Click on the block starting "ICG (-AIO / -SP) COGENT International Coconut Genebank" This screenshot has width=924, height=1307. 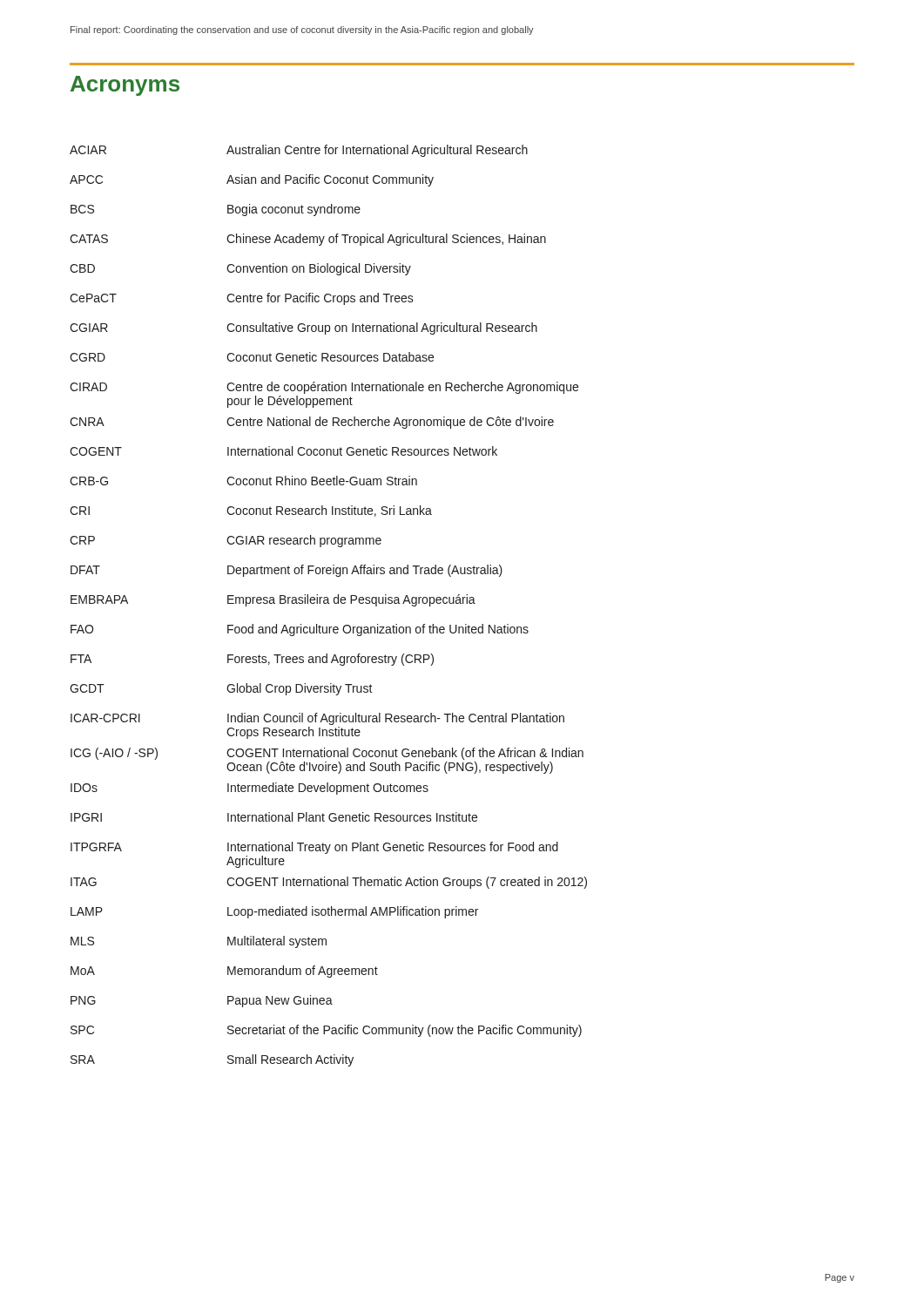coord(462,760)
